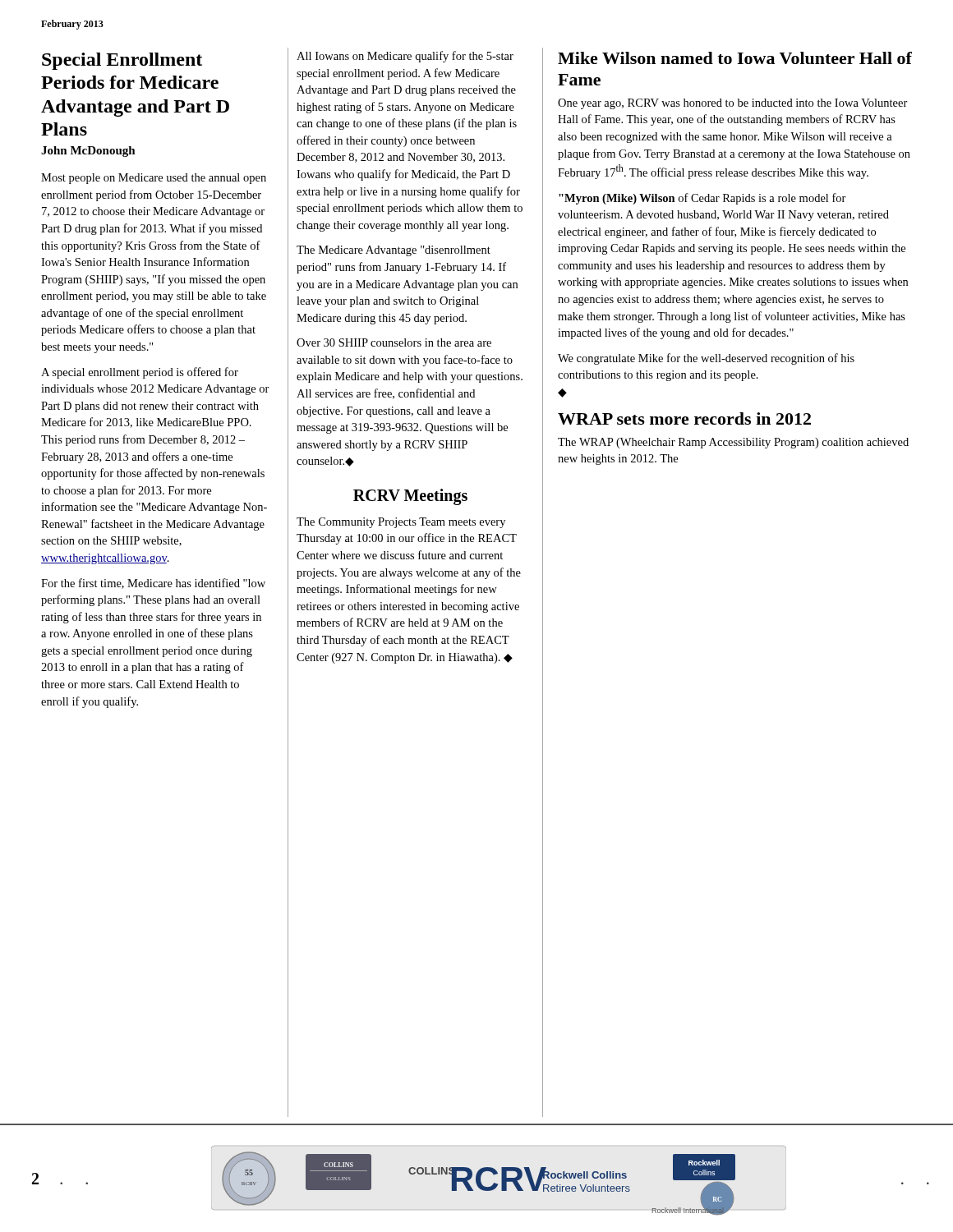This screenshot has height=1232, width=953.
Task: Find the text block that reads "For the first time, Medicare has identified"
Action: click(x=155, y=642)
